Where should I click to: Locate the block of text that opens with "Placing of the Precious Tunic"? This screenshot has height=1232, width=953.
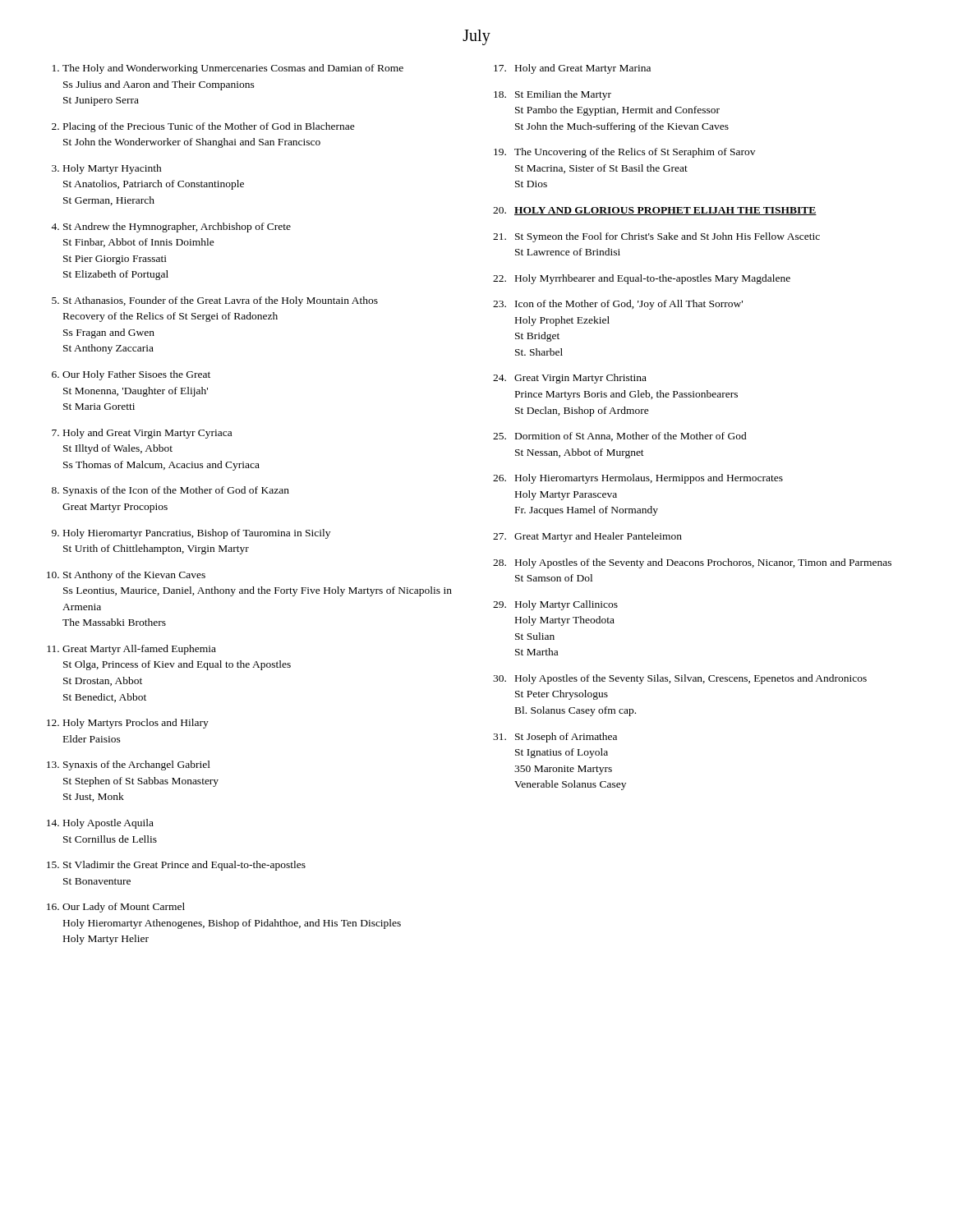coord(209,134)
